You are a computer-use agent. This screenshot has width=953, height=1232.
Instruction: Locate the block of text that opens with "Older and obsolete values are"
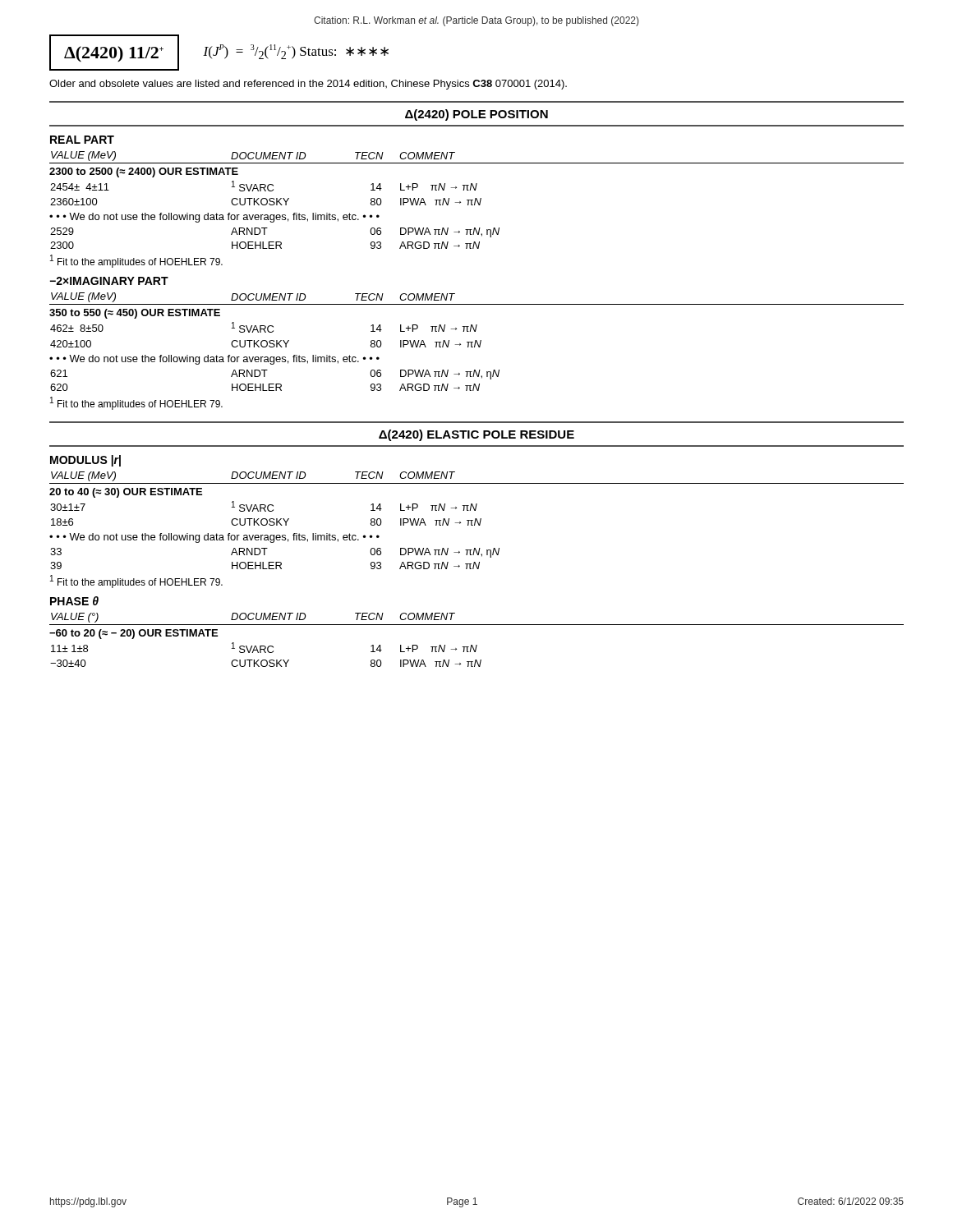tap(308, 83)
